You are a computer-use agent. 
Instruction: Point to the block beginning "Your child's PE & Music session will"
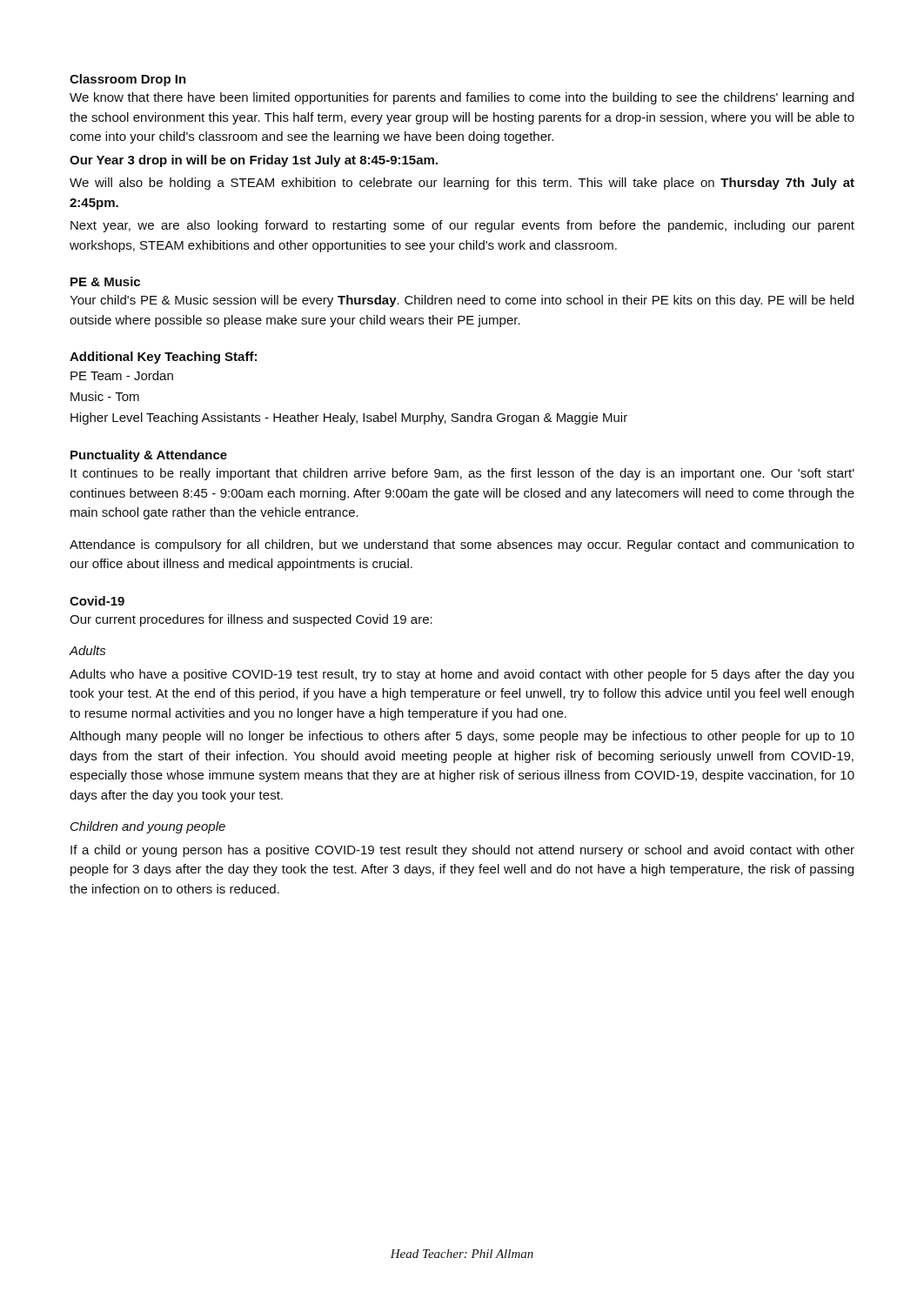point(462,309)
